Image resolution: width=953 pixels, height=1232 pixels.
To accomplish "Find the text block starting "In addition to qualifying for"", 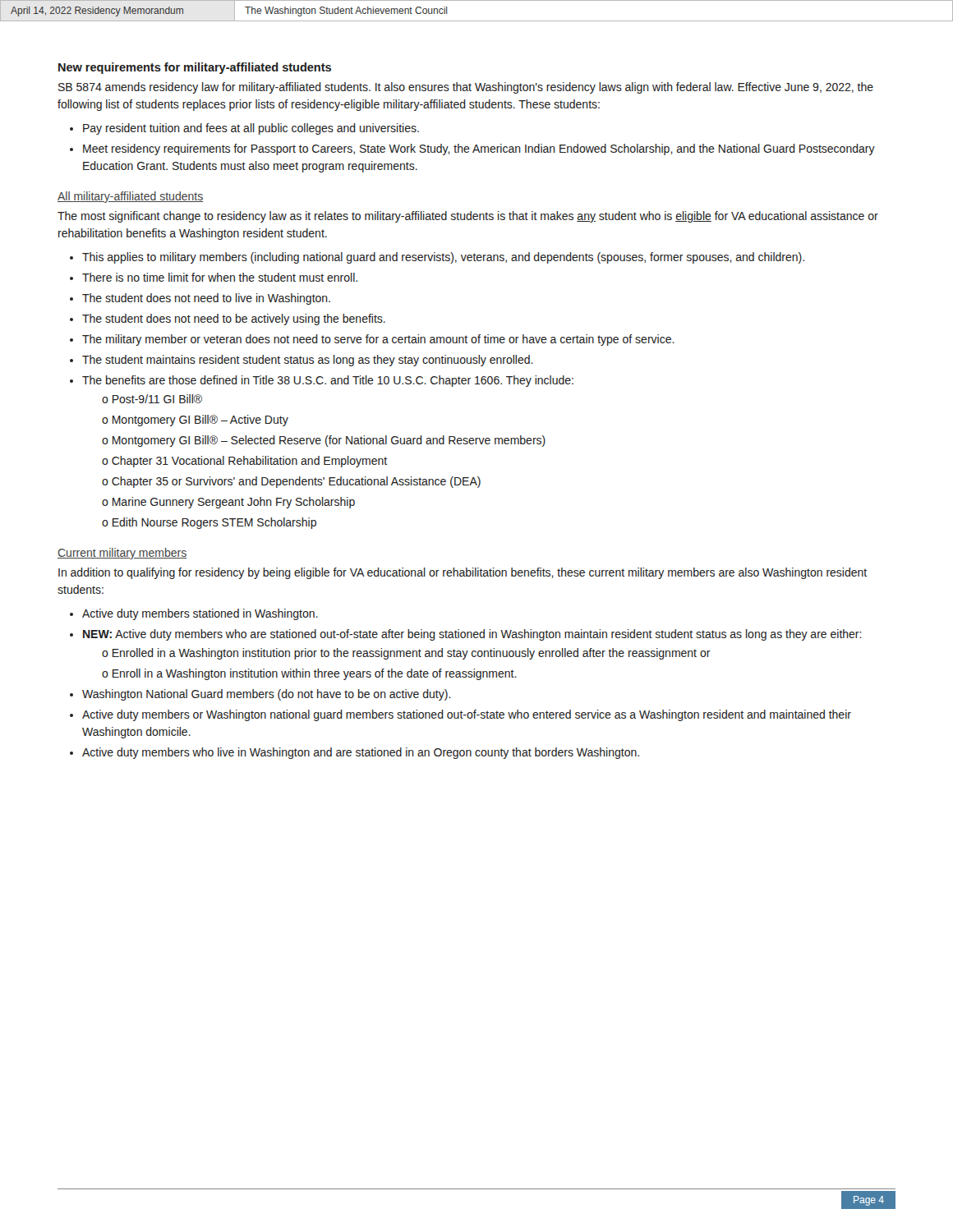I will point(476,582).
